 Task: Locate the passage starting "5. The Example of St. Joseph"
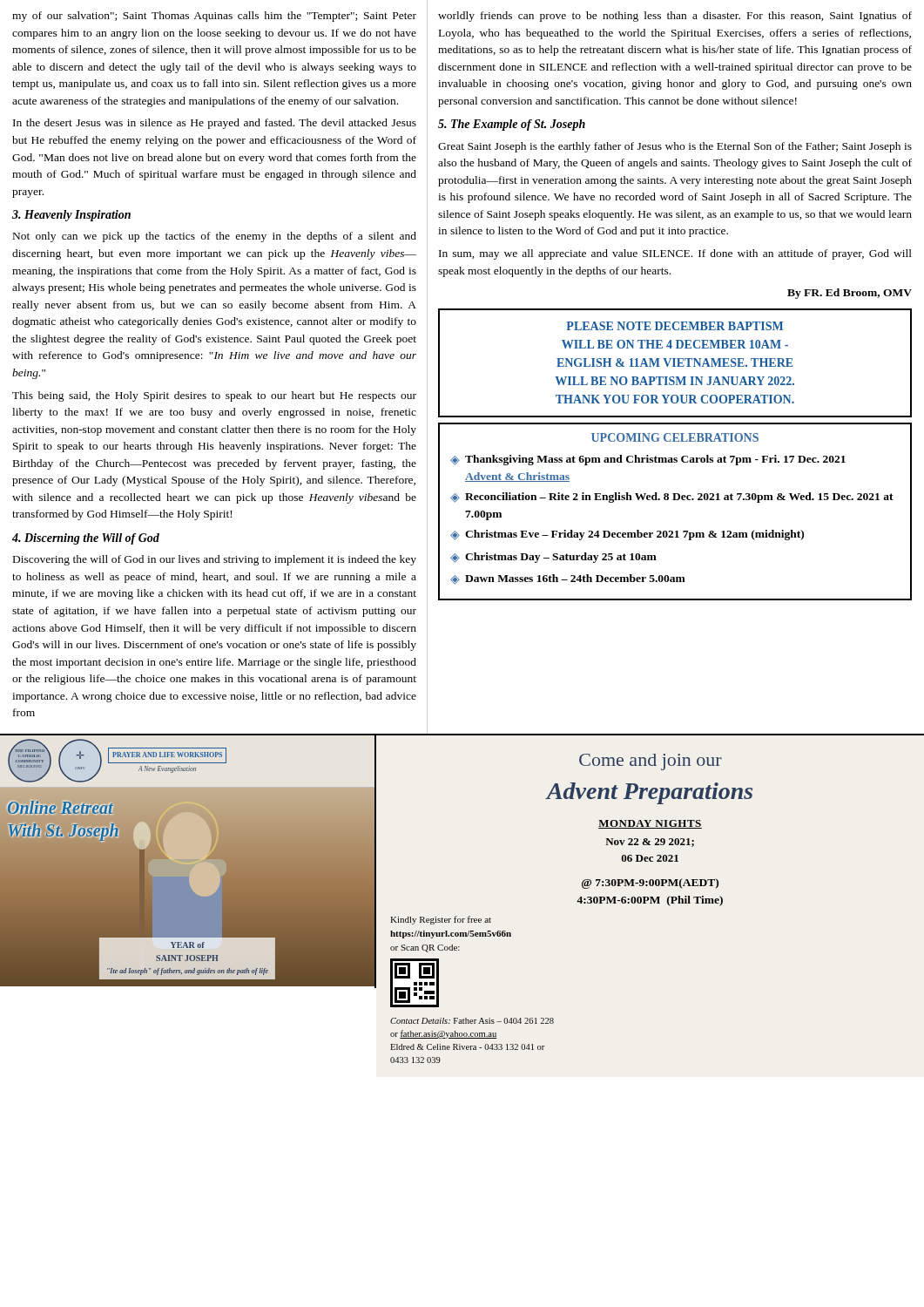(512, 124)
